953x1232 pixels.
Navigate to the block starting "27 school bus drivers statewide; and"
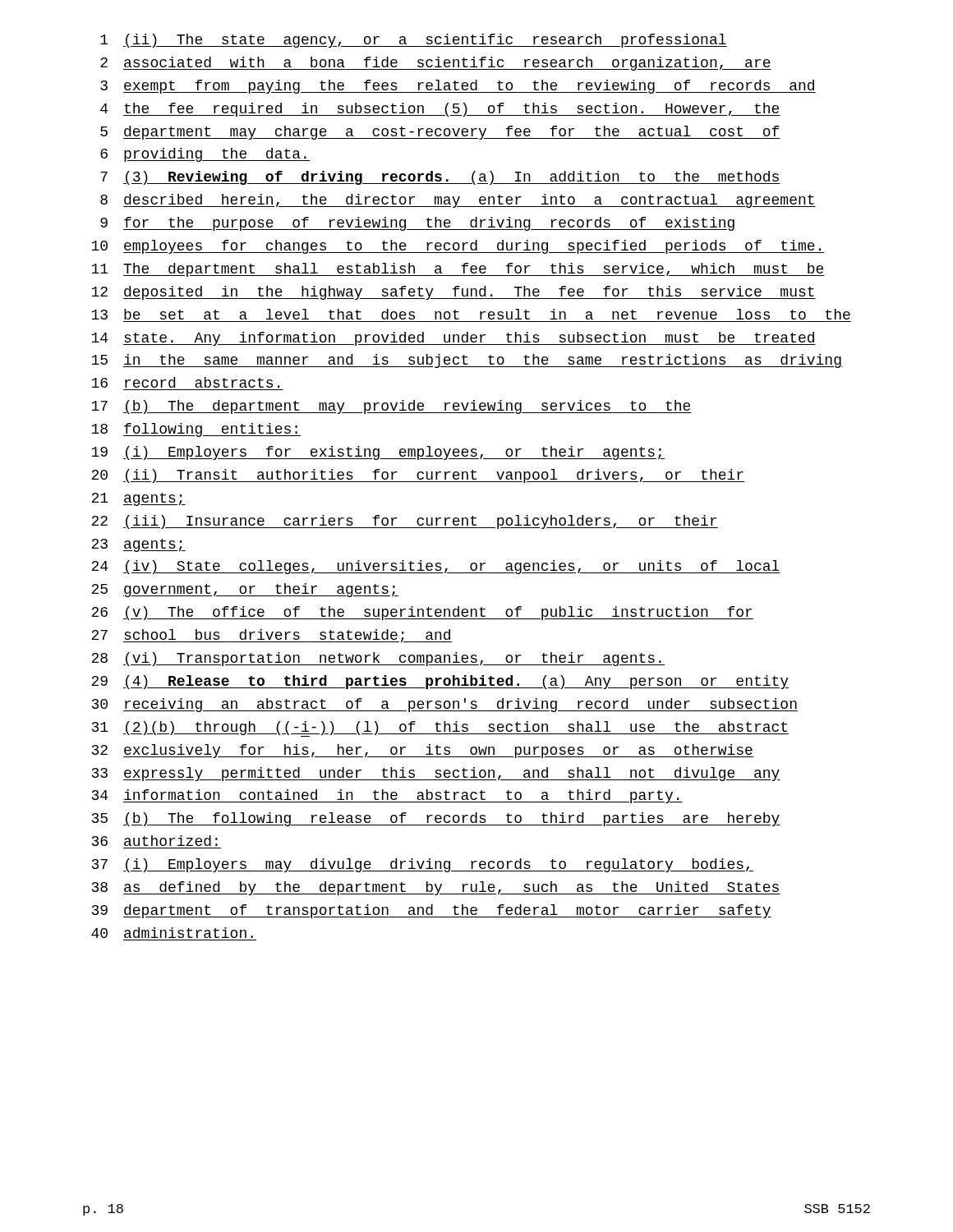point(272,636)
